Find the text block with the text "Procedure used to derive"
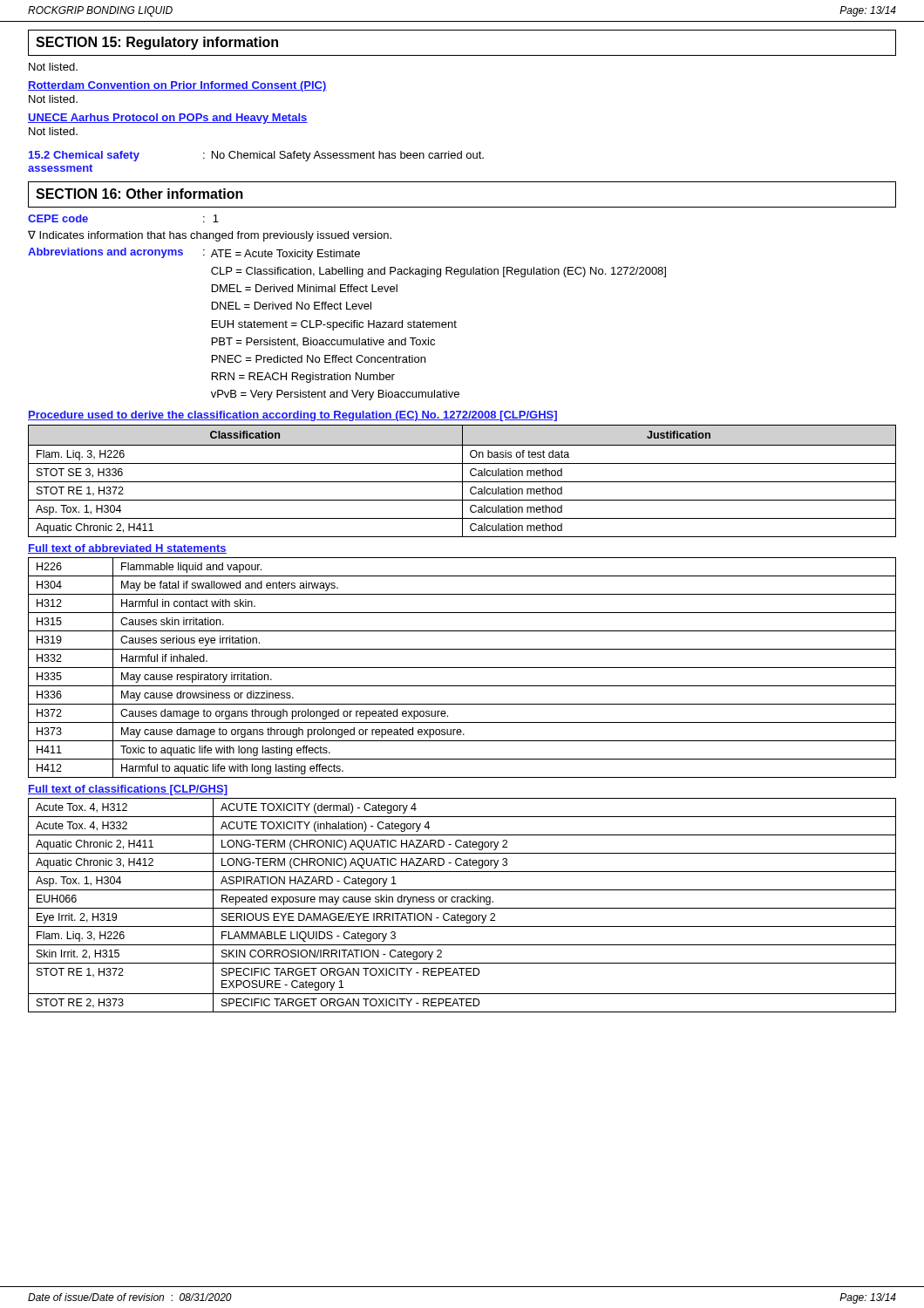Image resolution: width=924 pixels, height=1308 pixels. pos(293,415)
